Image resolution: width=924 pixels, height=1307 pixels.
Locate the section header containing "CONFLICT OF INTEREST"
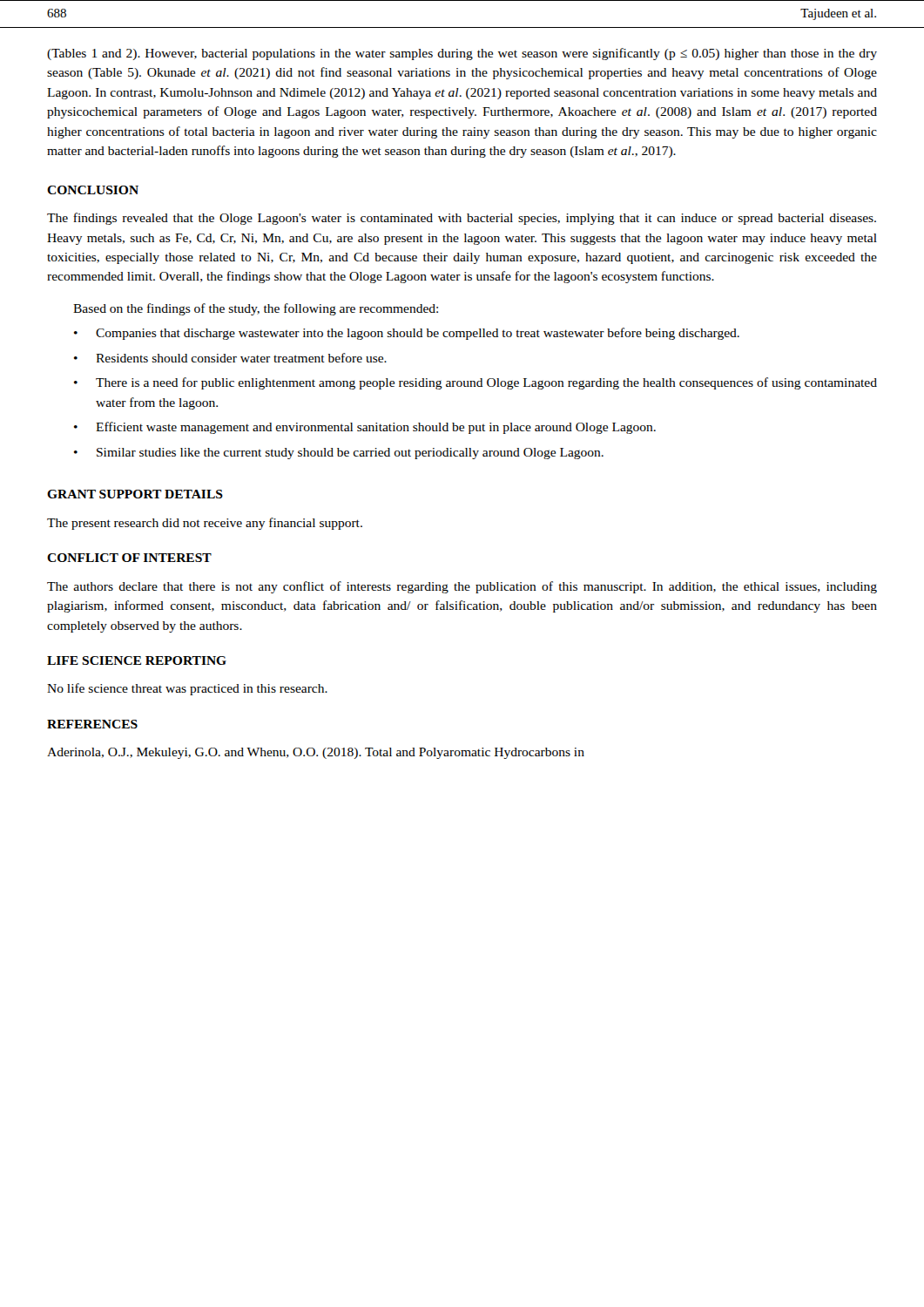click(x=129, y=557)
